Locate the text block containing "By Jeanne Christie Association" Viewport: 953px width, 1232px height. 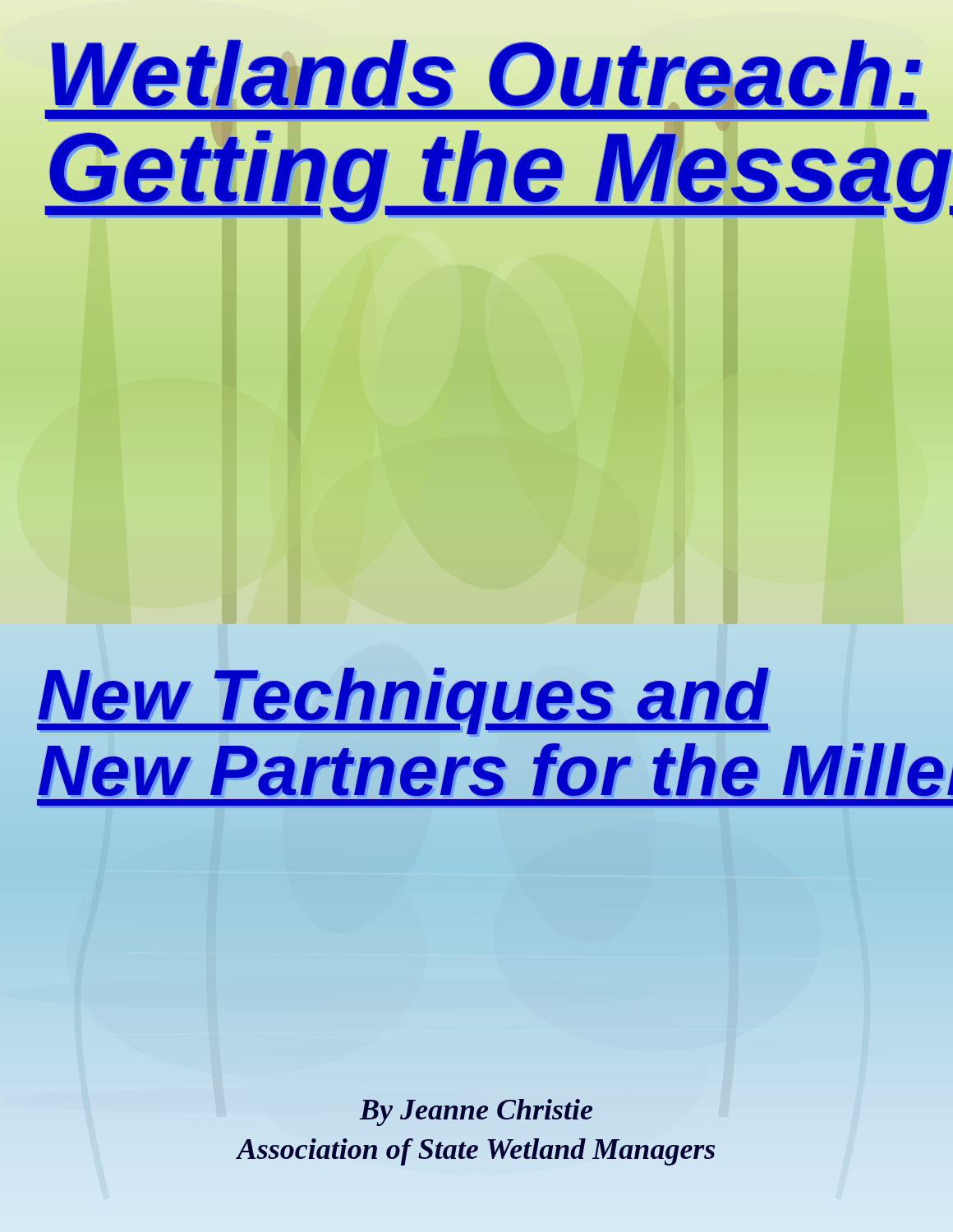click(476, 1129)
